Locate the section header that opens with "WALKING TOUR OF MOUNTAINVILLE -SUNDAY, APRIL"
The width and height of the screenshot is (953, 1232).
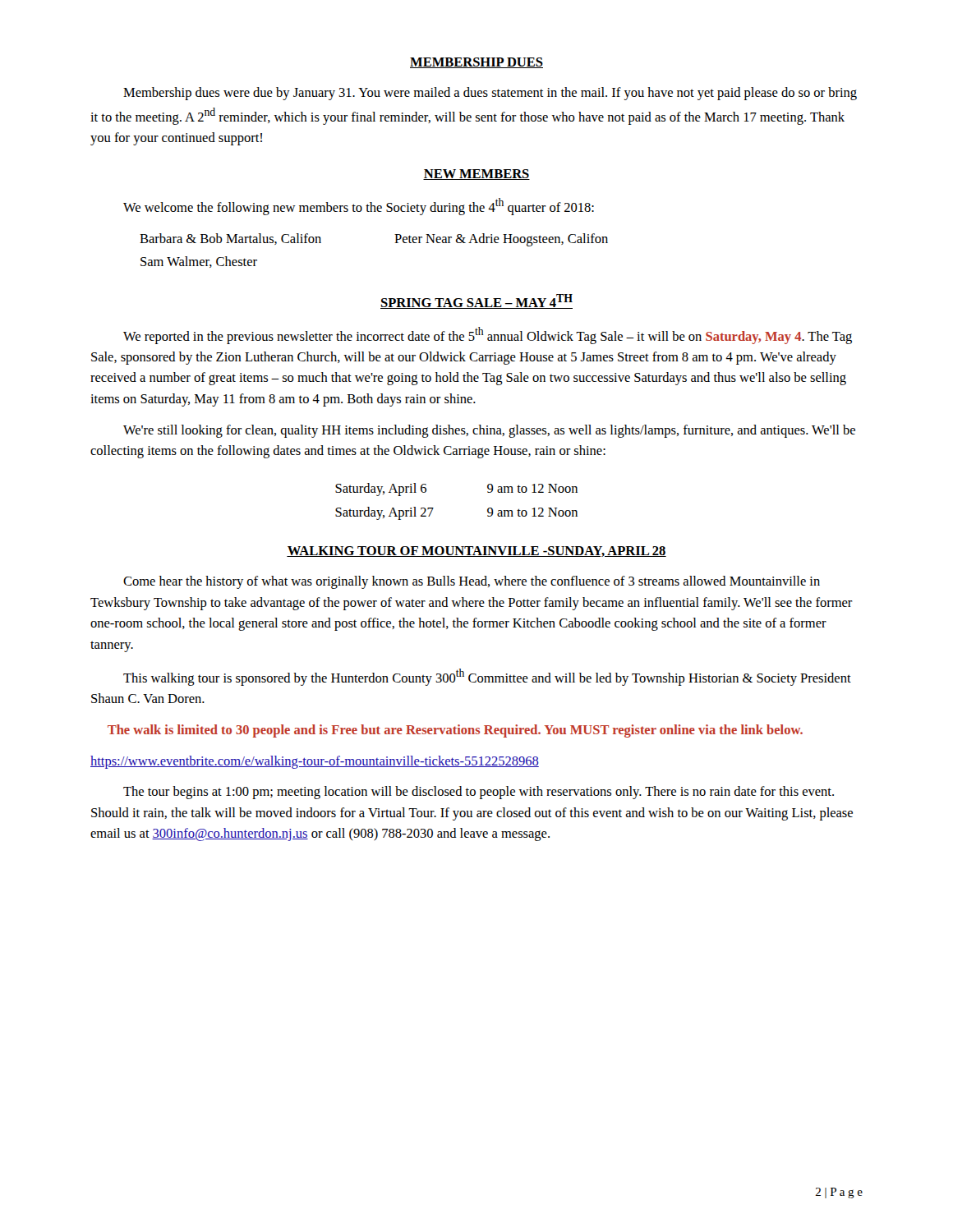[x=476, y=551]
